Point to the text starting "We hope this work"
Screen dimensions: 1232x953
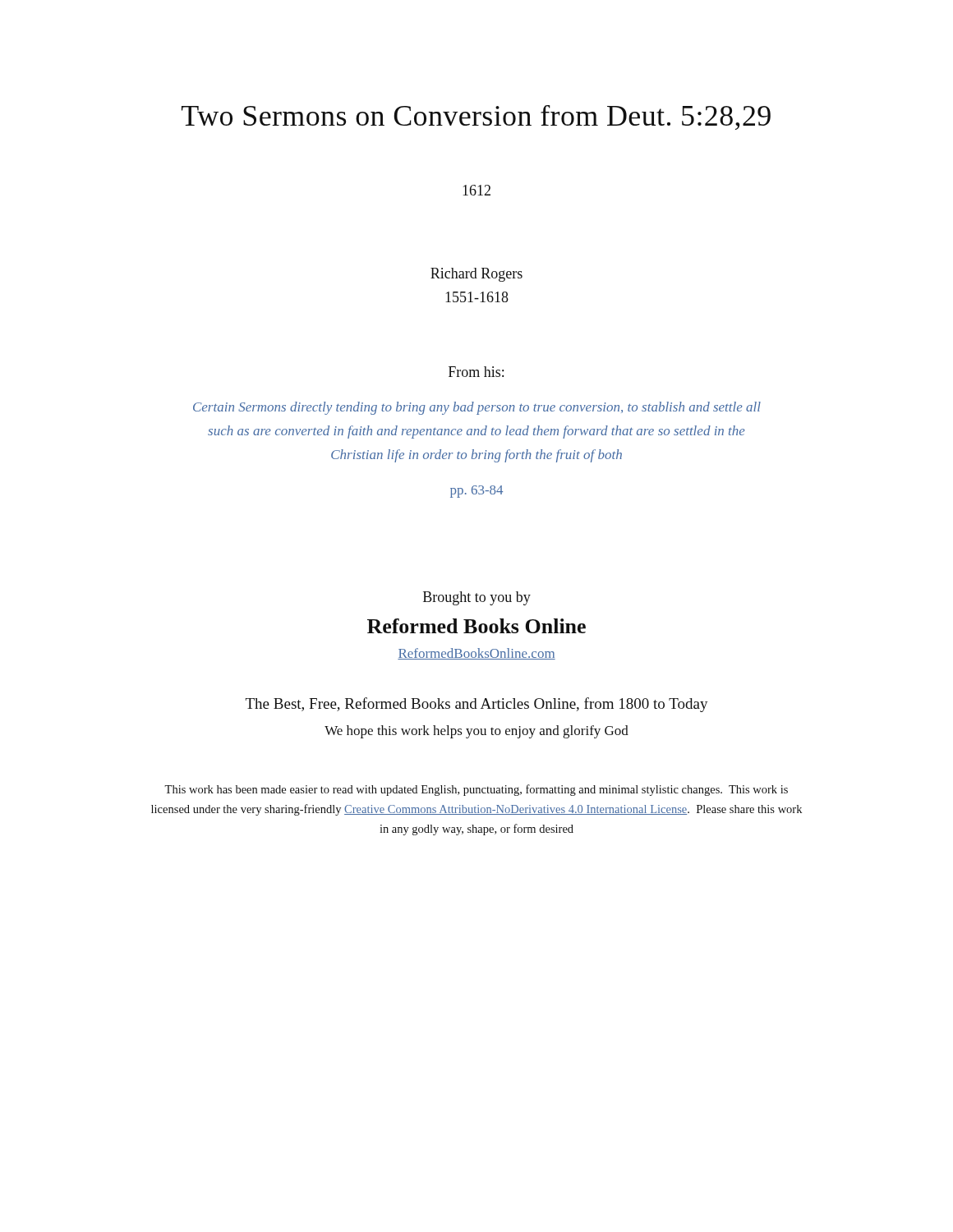pos(476,730)
